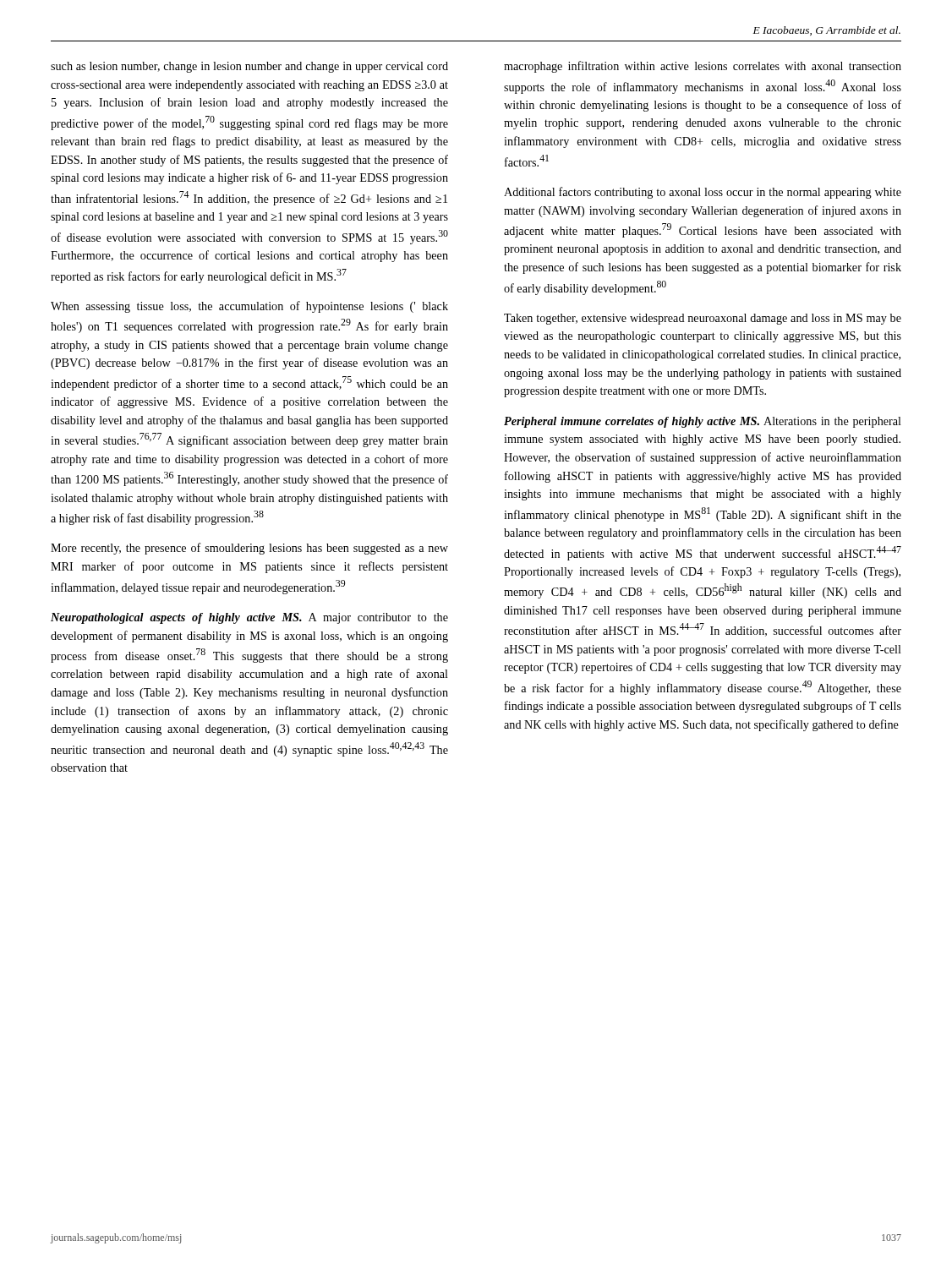The height and width of the screenshot is (1268, 952).
Task: Locate the text block starting "Taken together, extensive widespread neuroaxonal damage and loss"
Action: tap(703, 354)
